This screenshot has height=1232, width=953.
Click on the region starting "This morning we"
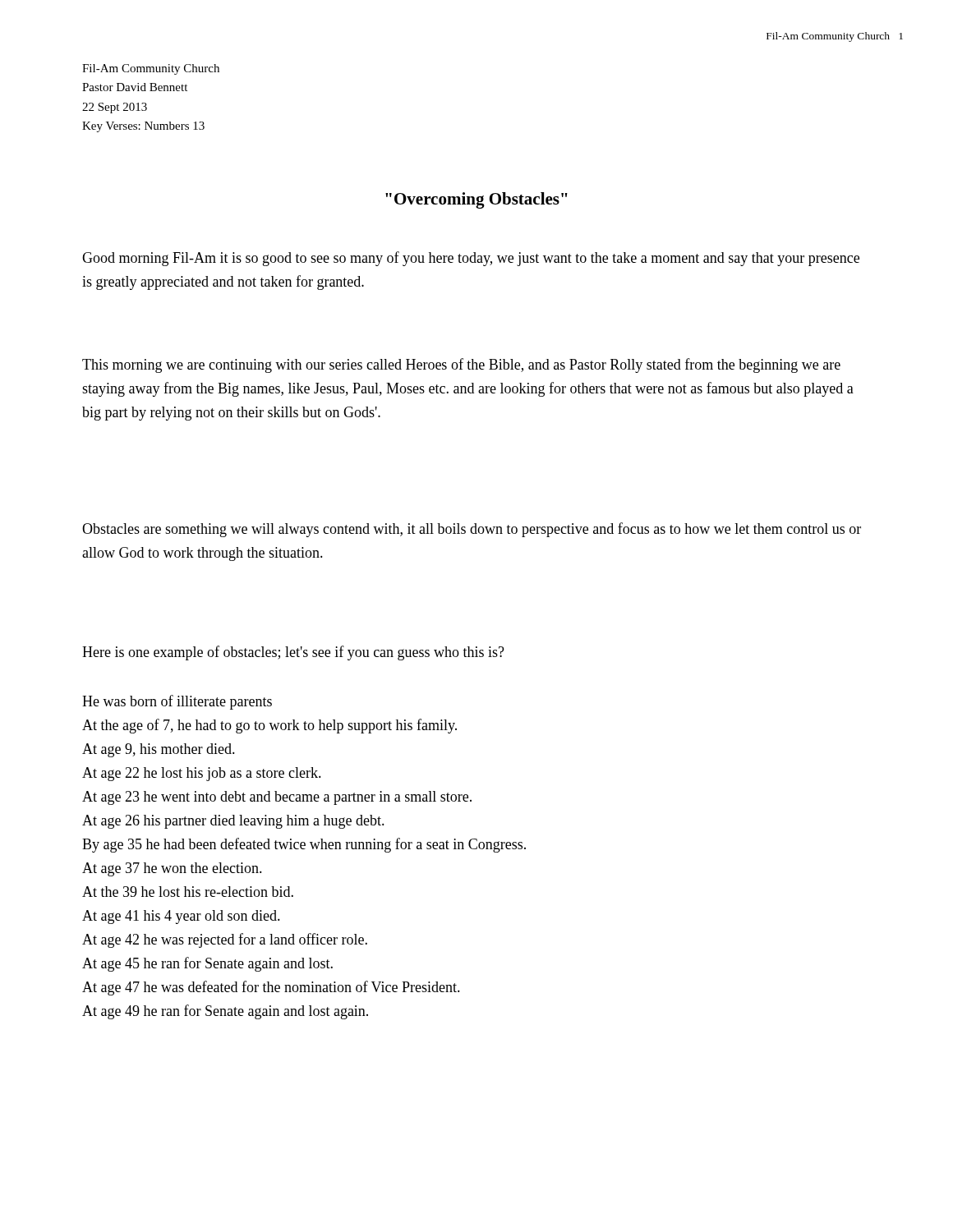468,388
